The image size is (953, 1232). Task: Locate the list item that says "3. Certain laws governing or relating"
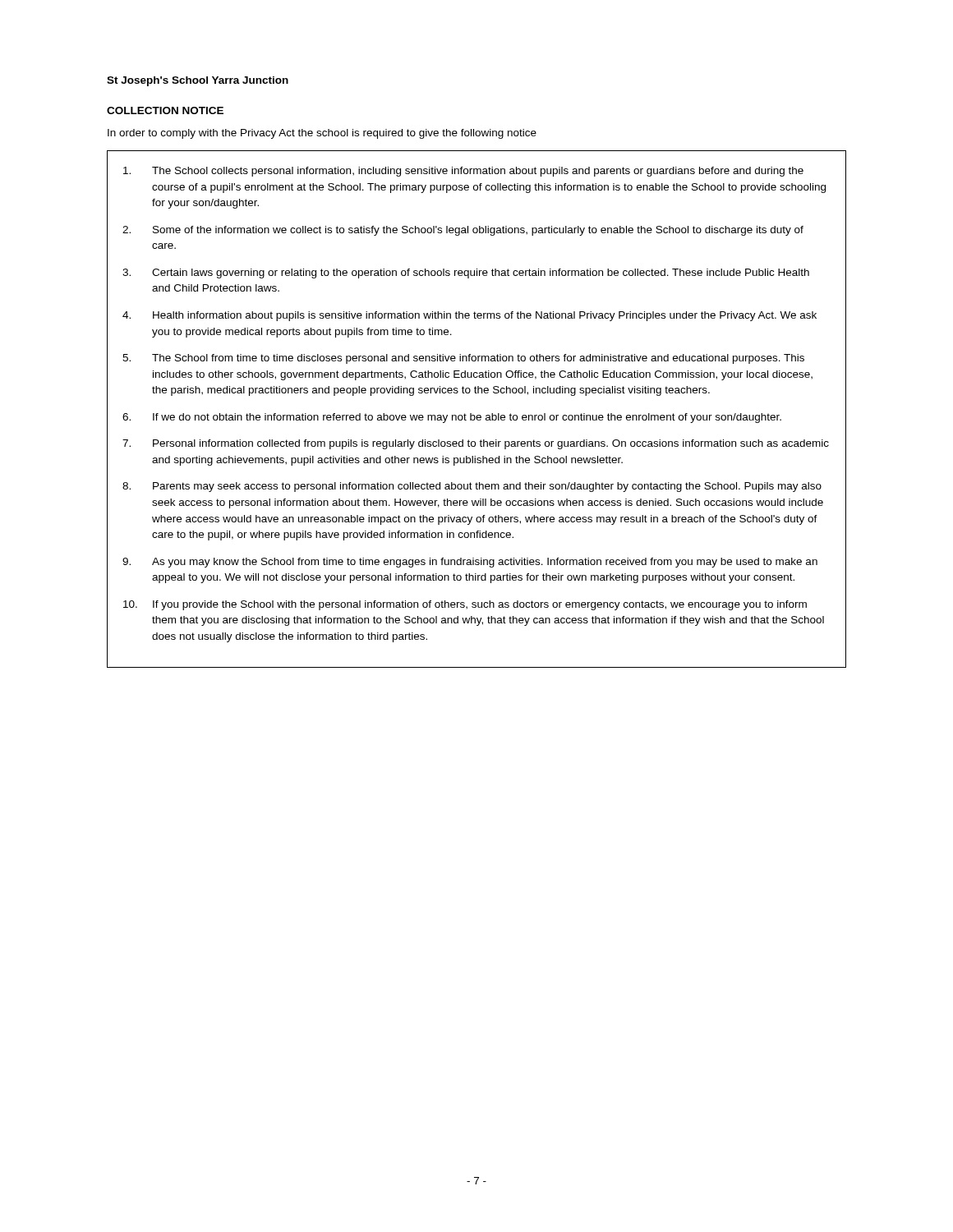tap(476, 280)
